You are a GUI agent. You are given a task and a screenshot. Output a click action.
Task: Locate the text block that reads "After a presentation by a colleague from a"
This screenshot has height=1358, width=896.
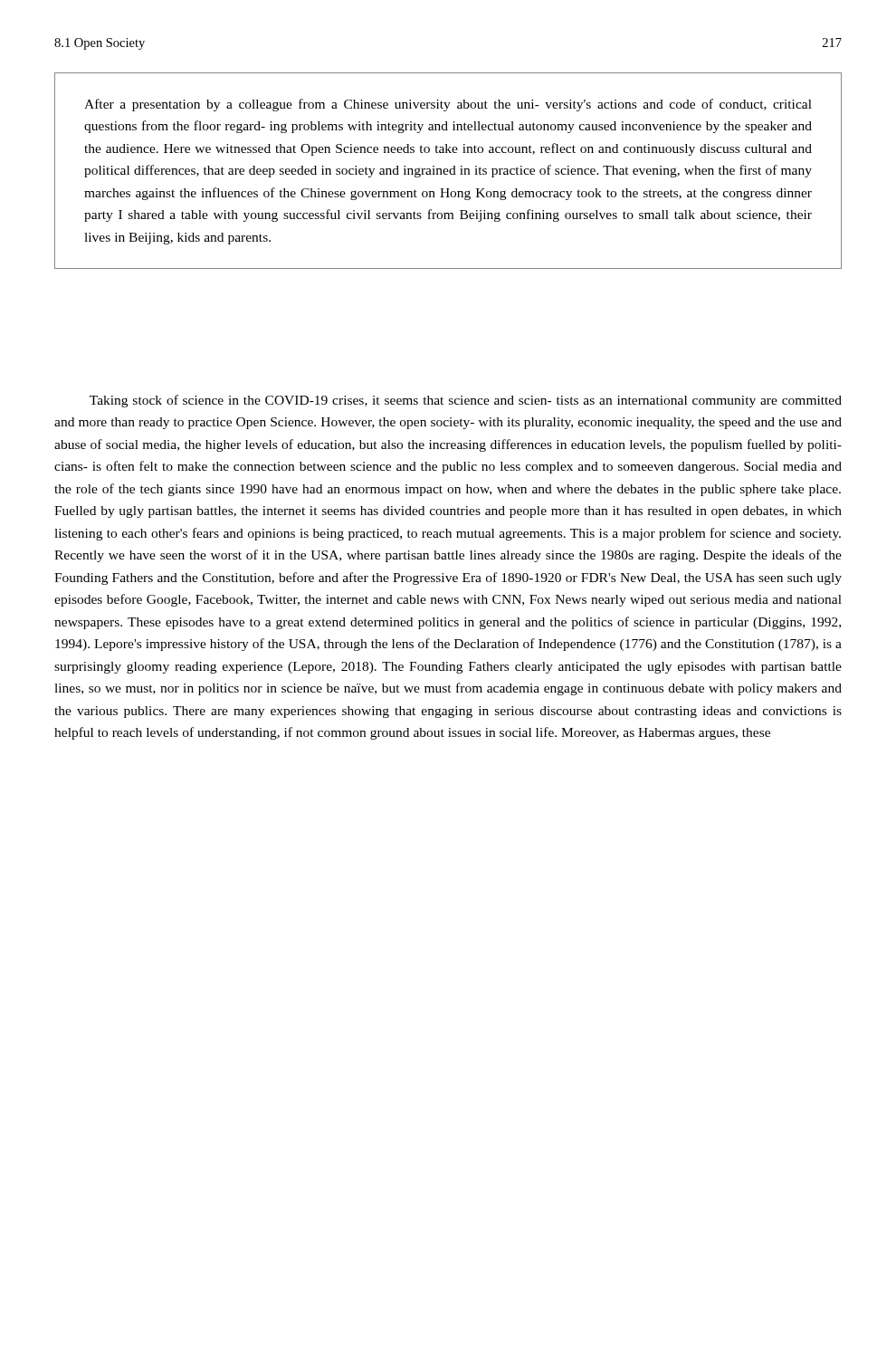tap(448, 170)
